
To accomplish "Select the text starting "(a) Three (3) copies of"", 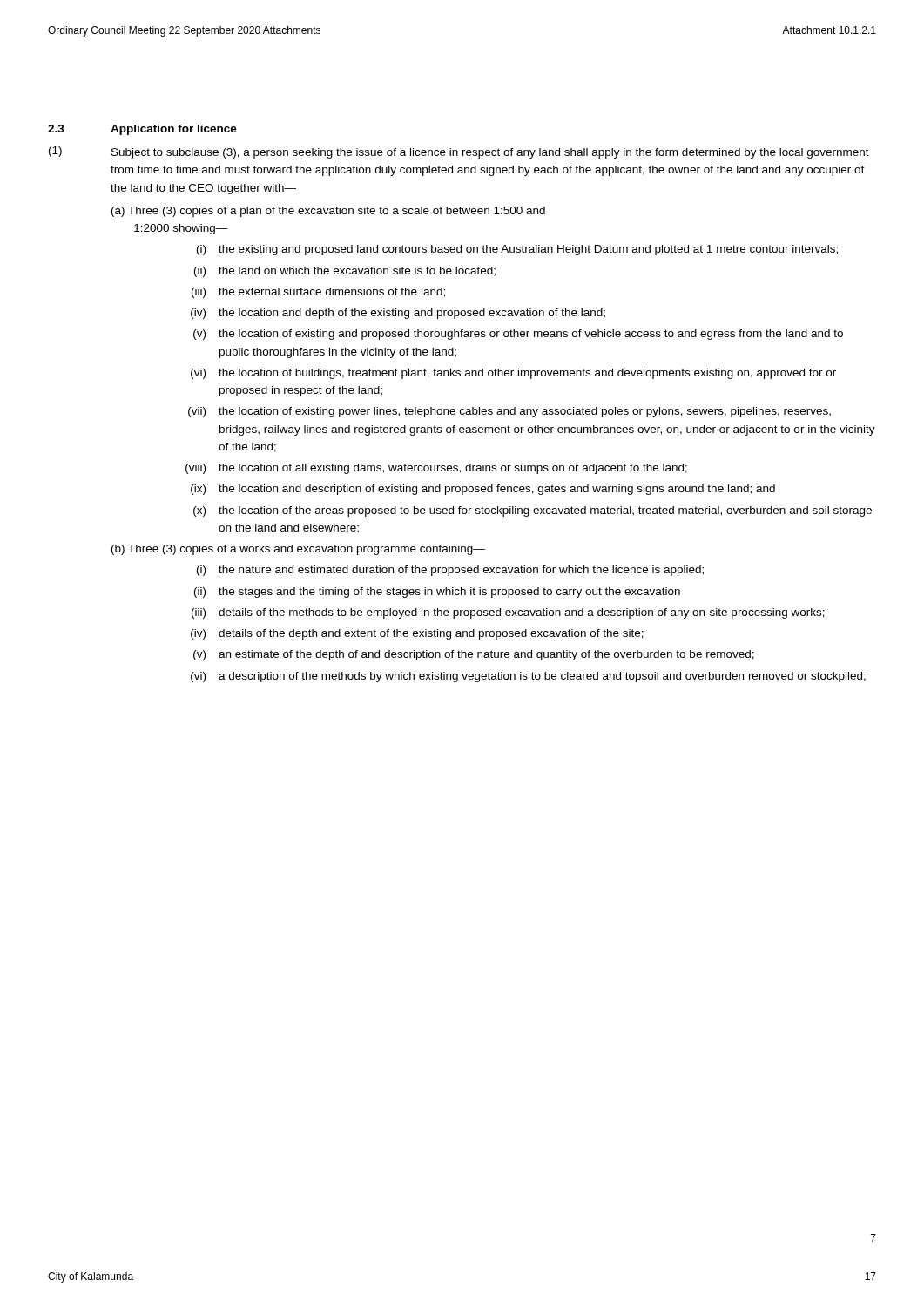I will coord(328,219).
